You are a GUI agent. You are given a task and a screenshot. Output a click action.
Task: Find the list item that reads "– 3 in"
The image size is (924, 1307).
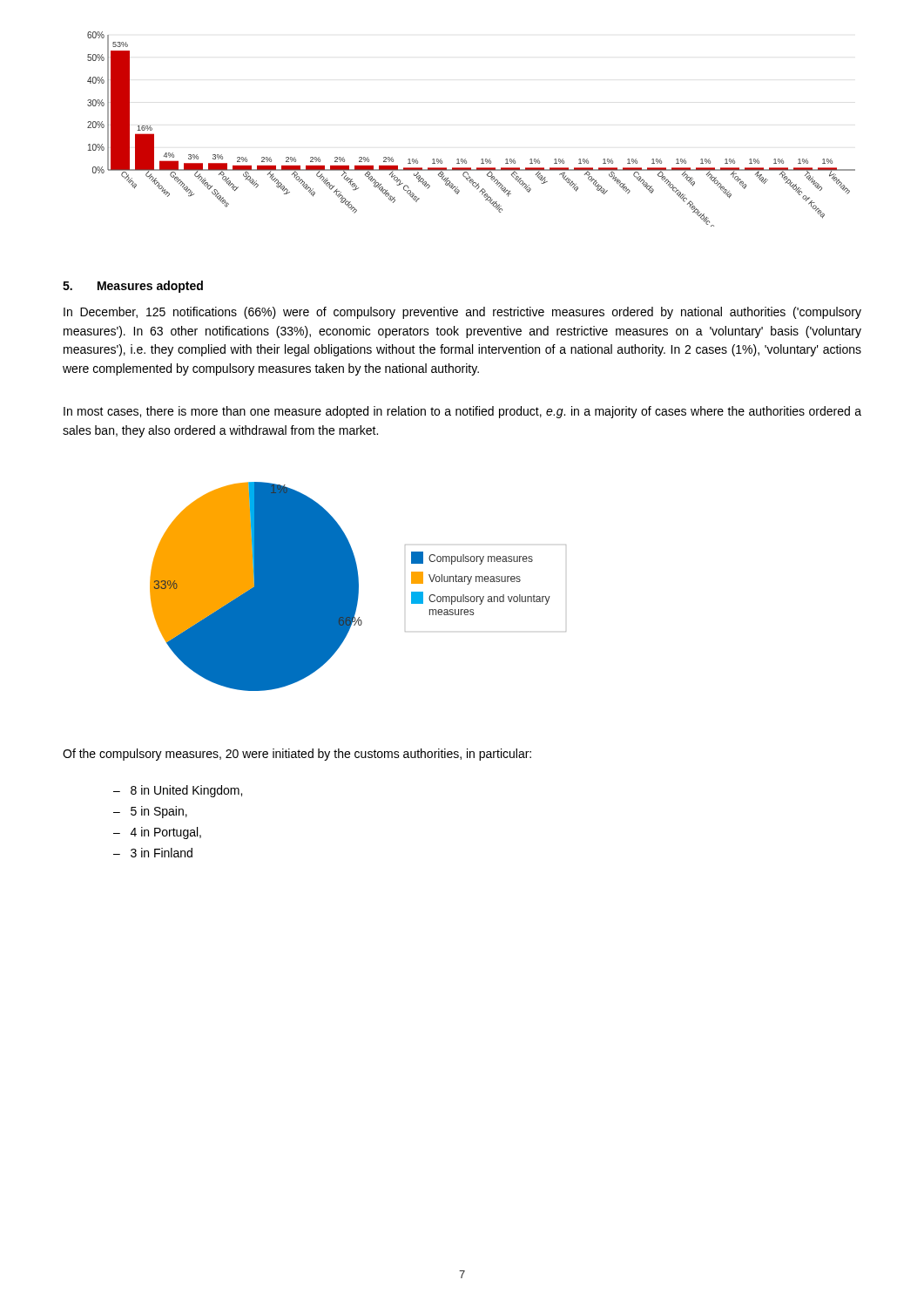[x=153, y=853]
